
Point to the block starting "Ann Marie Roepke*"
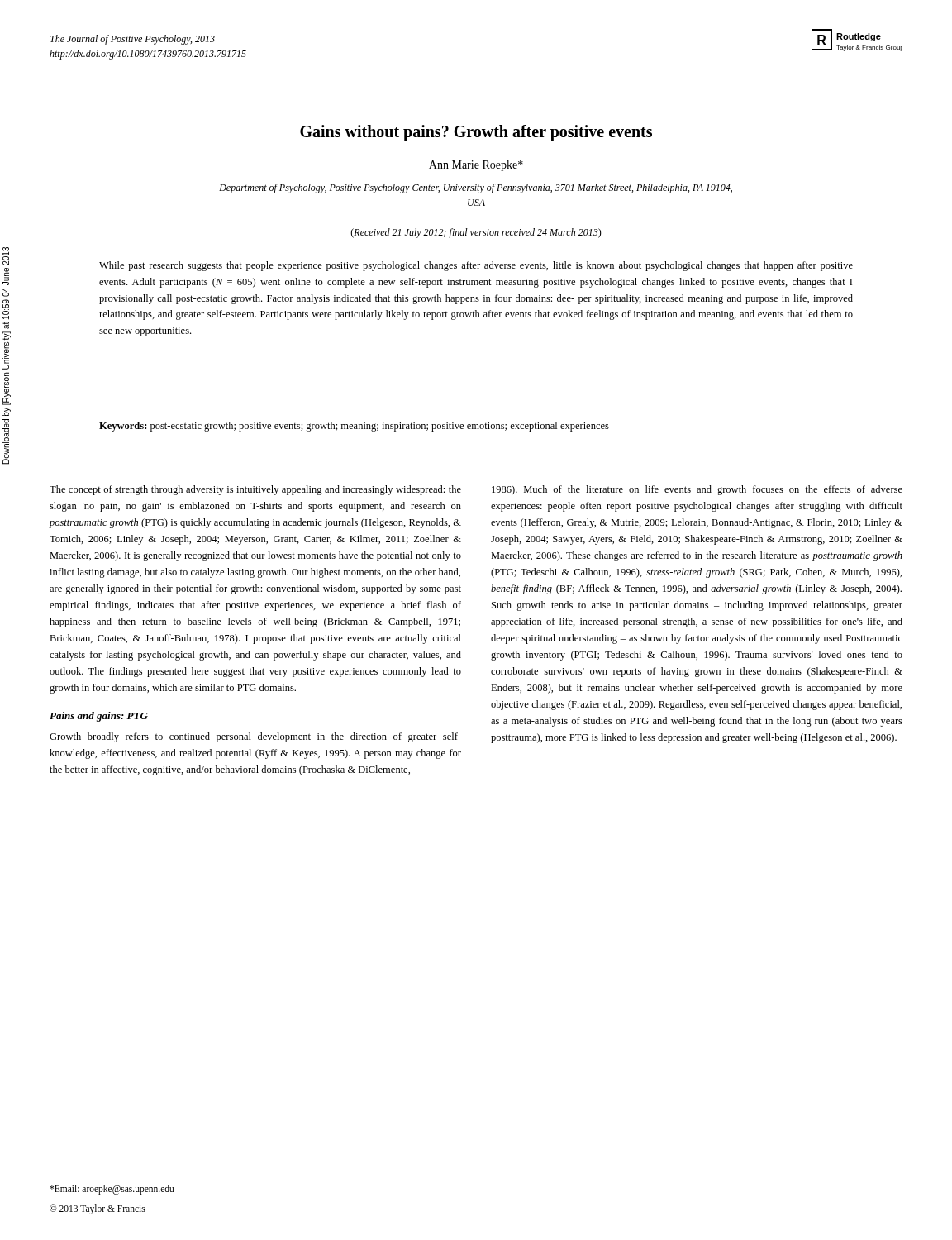pyautogui.click(x=476, y=165)
